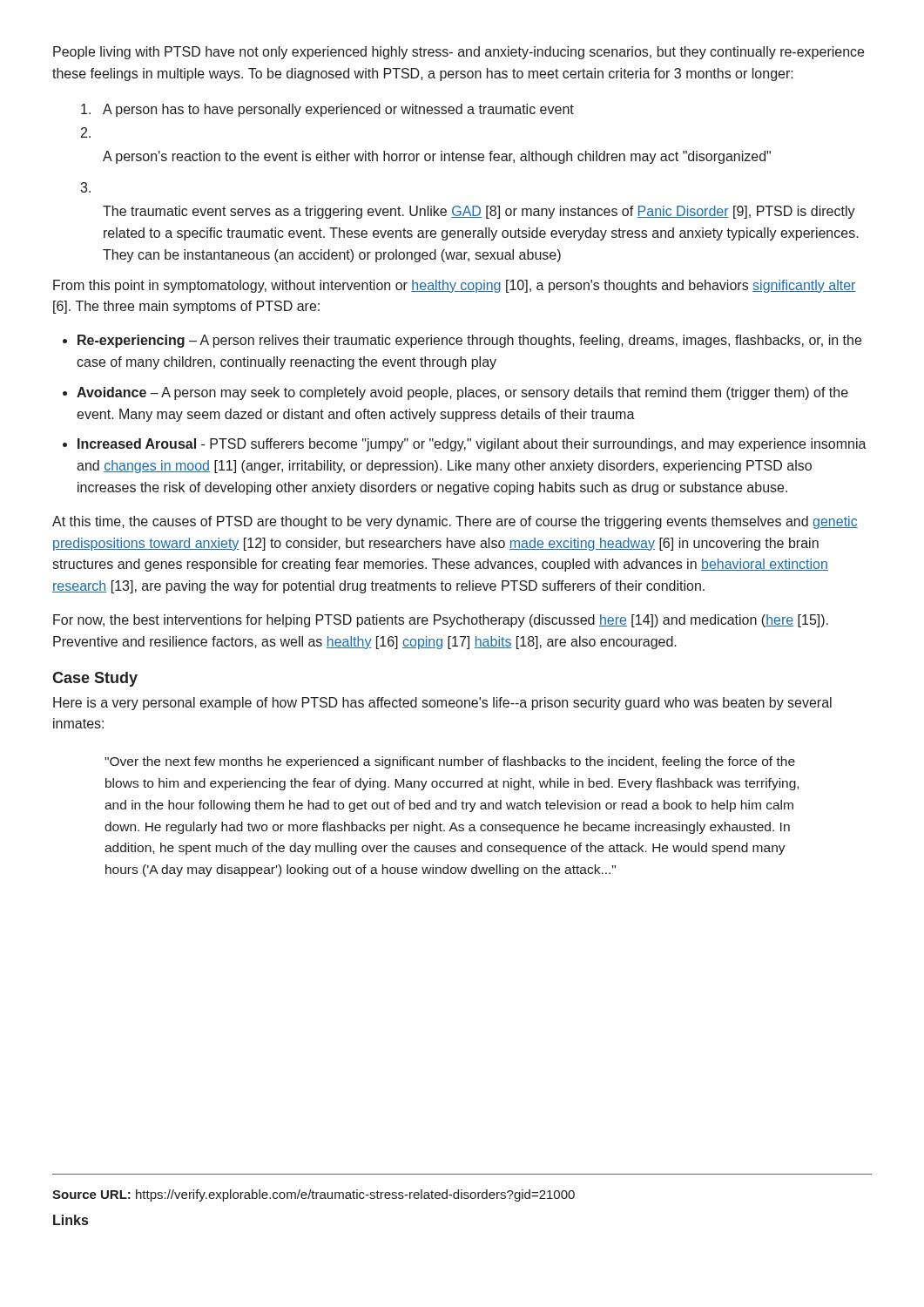
Task: Select the list item that says "Increased Arousal -"
Action: [471, 466]
